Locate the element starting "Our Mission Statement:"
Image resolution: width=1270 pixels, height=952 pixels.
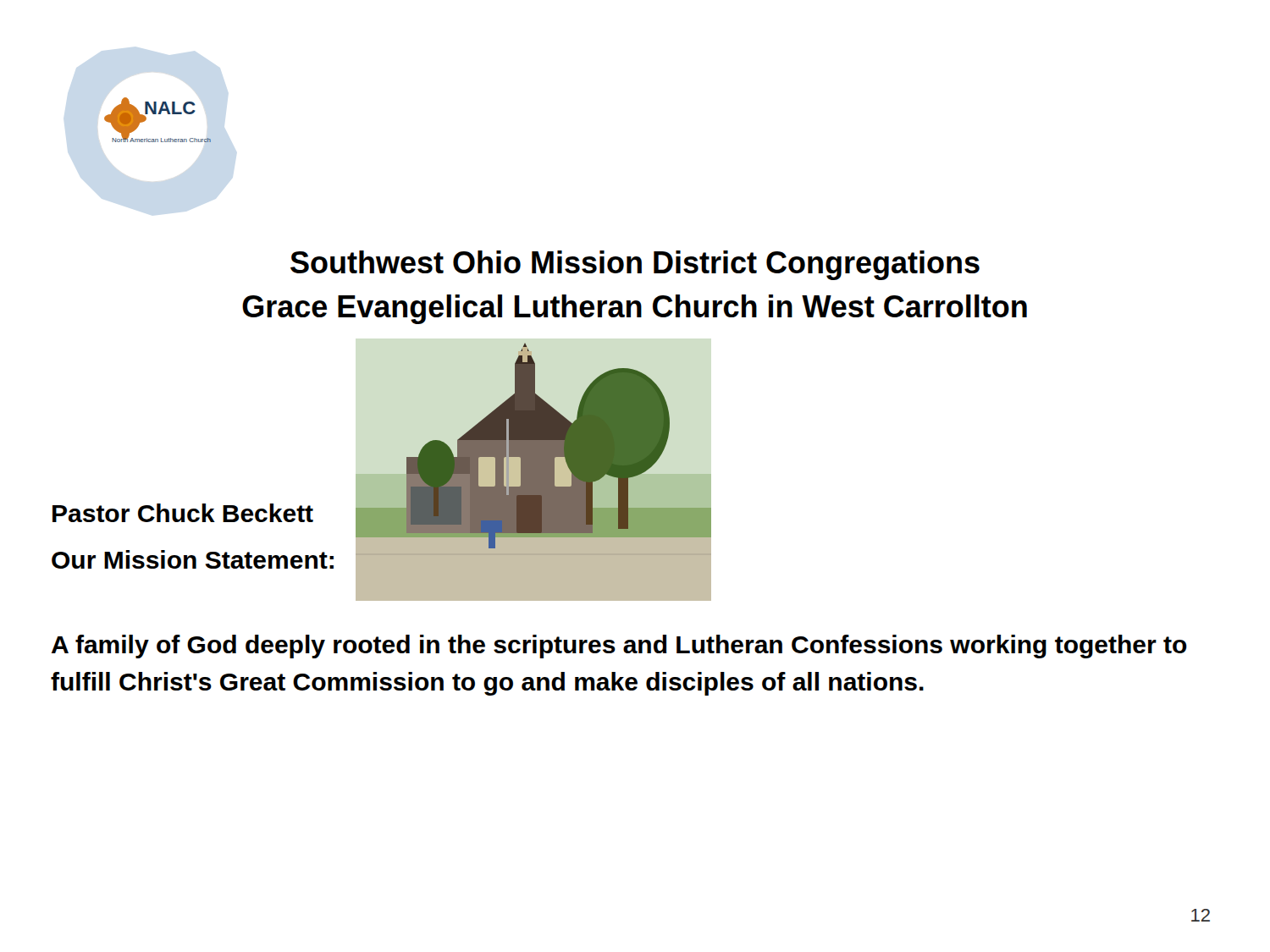[x=193, y=560]
